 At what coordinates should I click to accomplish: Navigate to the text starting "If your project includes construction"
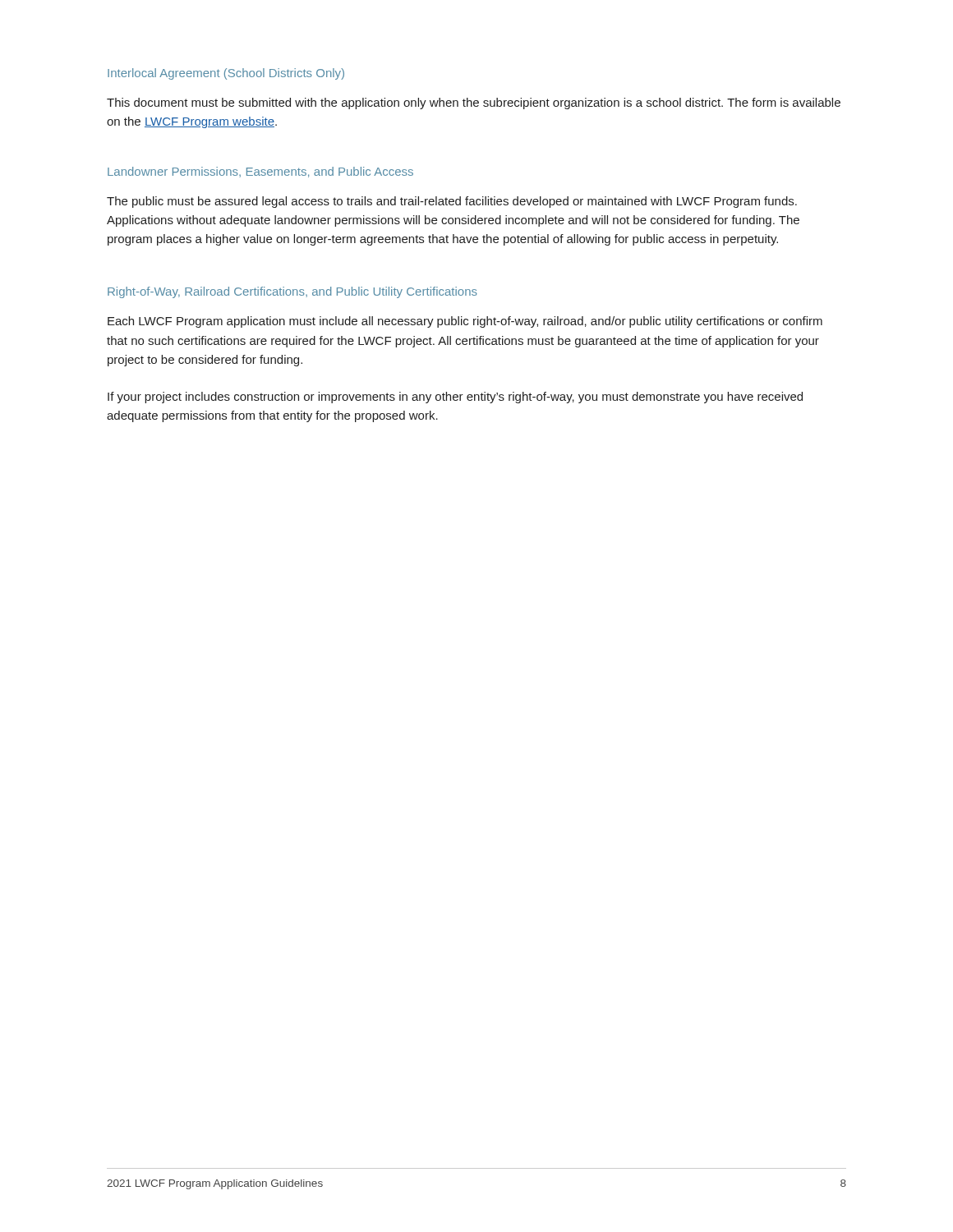(x=455, y=406)
